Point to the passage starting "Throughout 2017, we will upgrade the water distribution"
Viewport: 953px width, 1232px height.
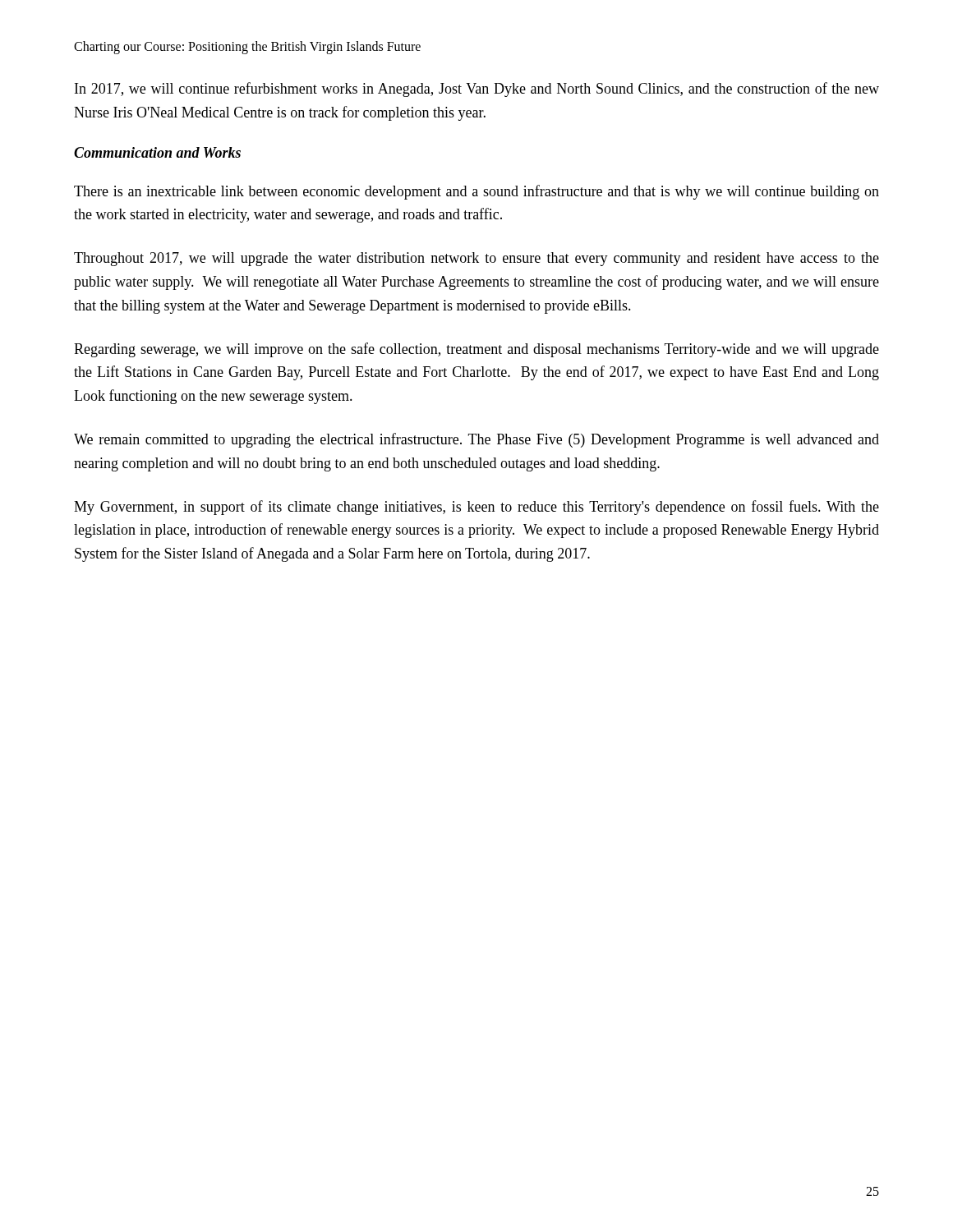click(x=476, y=282)
